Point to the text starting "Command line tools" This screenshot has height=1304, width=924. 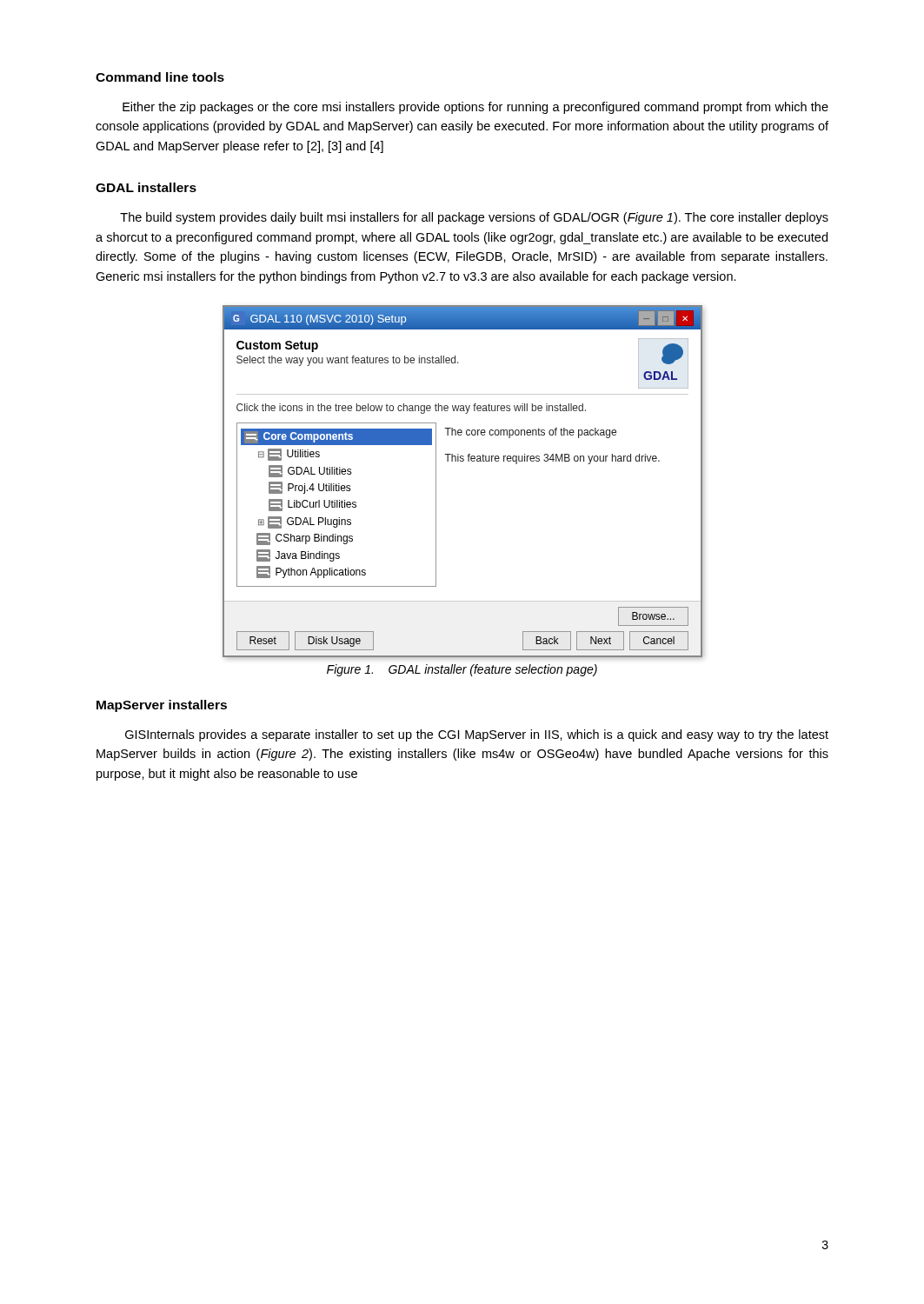pyautogui.click(x=160, y=77)
